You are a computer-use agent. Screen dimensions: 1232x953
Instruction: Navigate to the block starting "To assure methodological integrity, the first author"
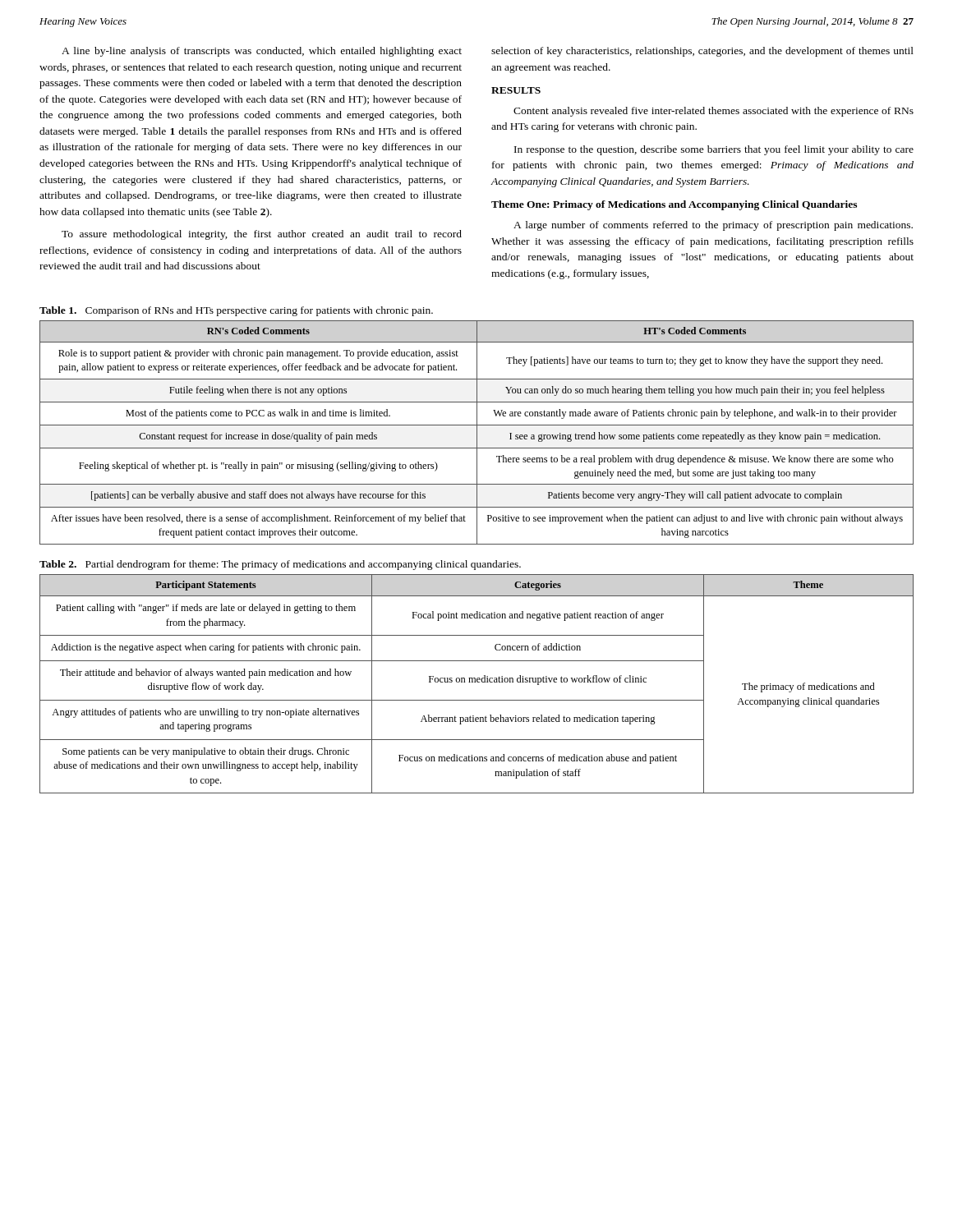[x=251, y=250]
